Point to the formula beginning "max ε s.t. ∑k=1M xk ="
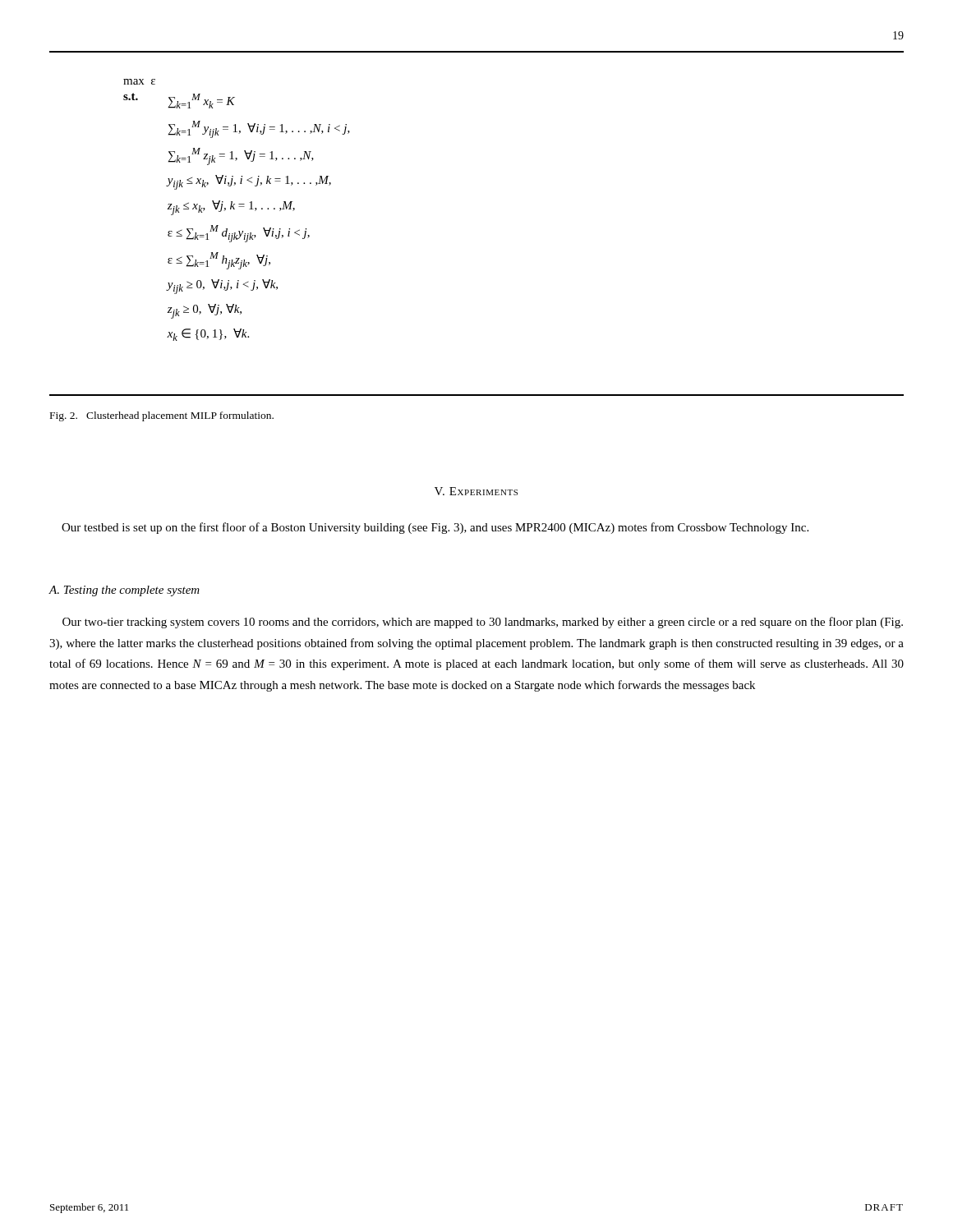953x1232 pixels. pos(237,211)
